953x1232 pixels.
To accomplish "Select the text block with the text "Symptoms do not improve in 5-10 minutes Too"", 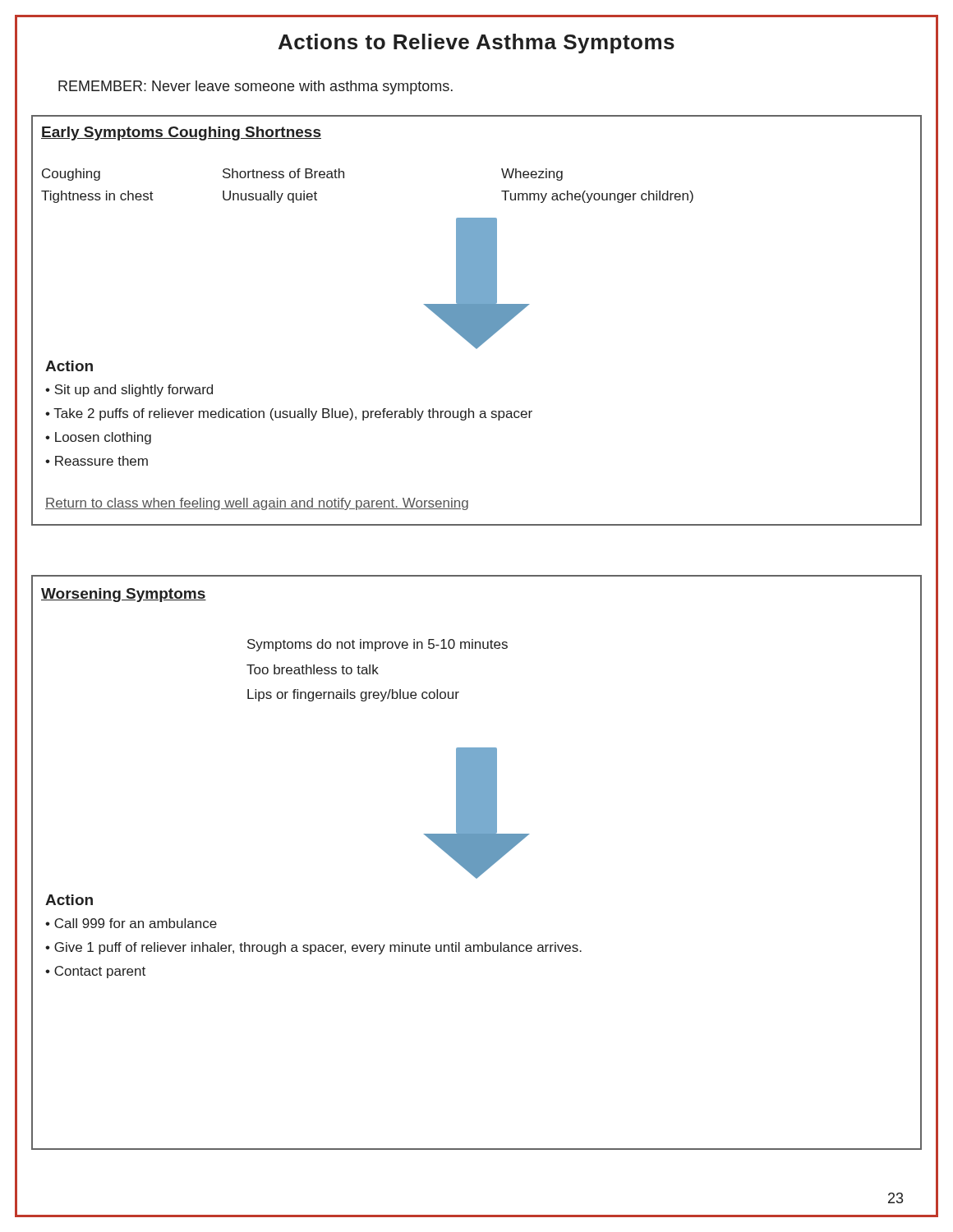I will (x=377, y=669).
